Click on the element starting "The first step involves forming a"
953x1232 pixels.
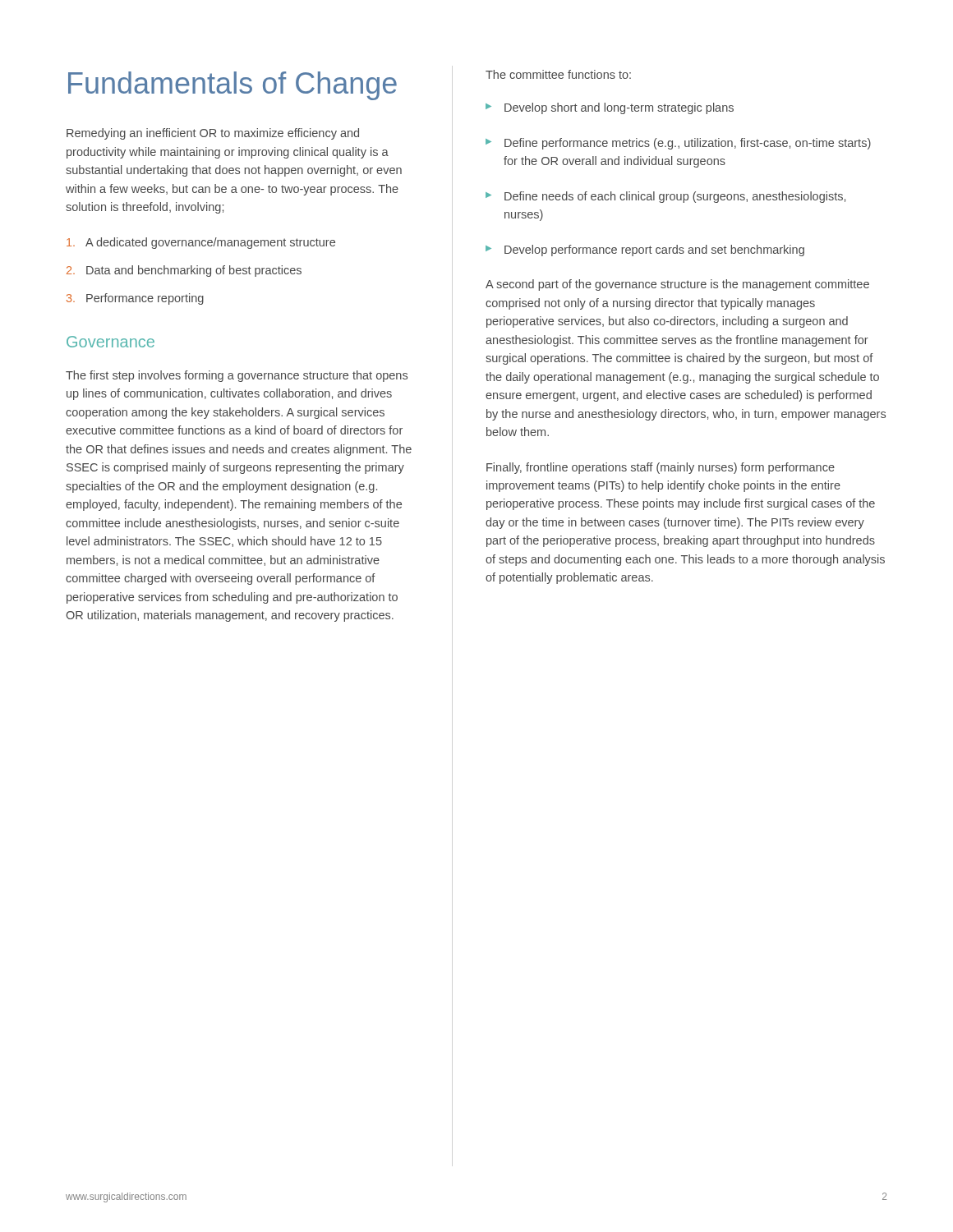pos(239,495)
